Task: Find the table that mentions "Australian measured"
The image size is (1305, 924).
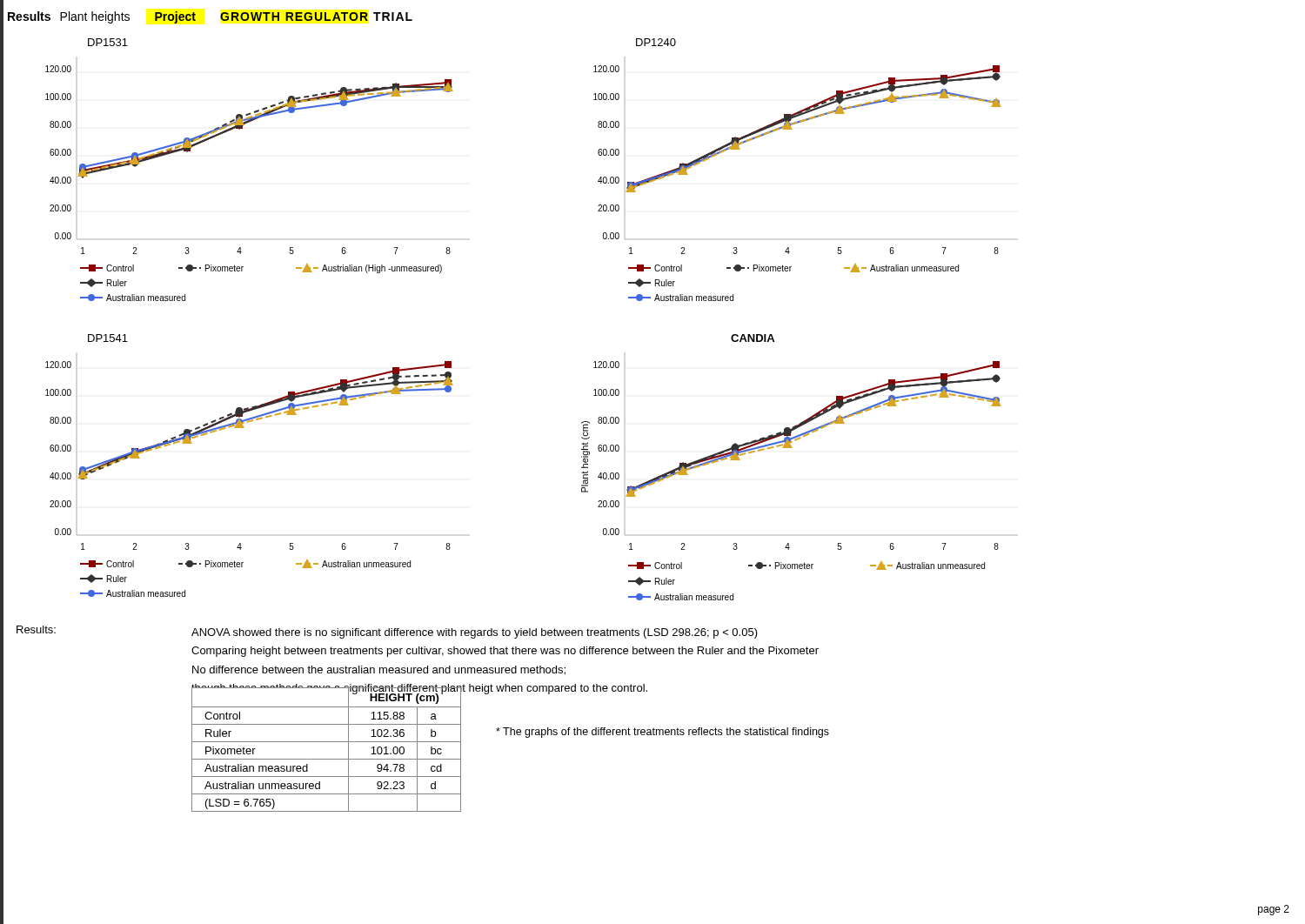Action: pos(326,750)
